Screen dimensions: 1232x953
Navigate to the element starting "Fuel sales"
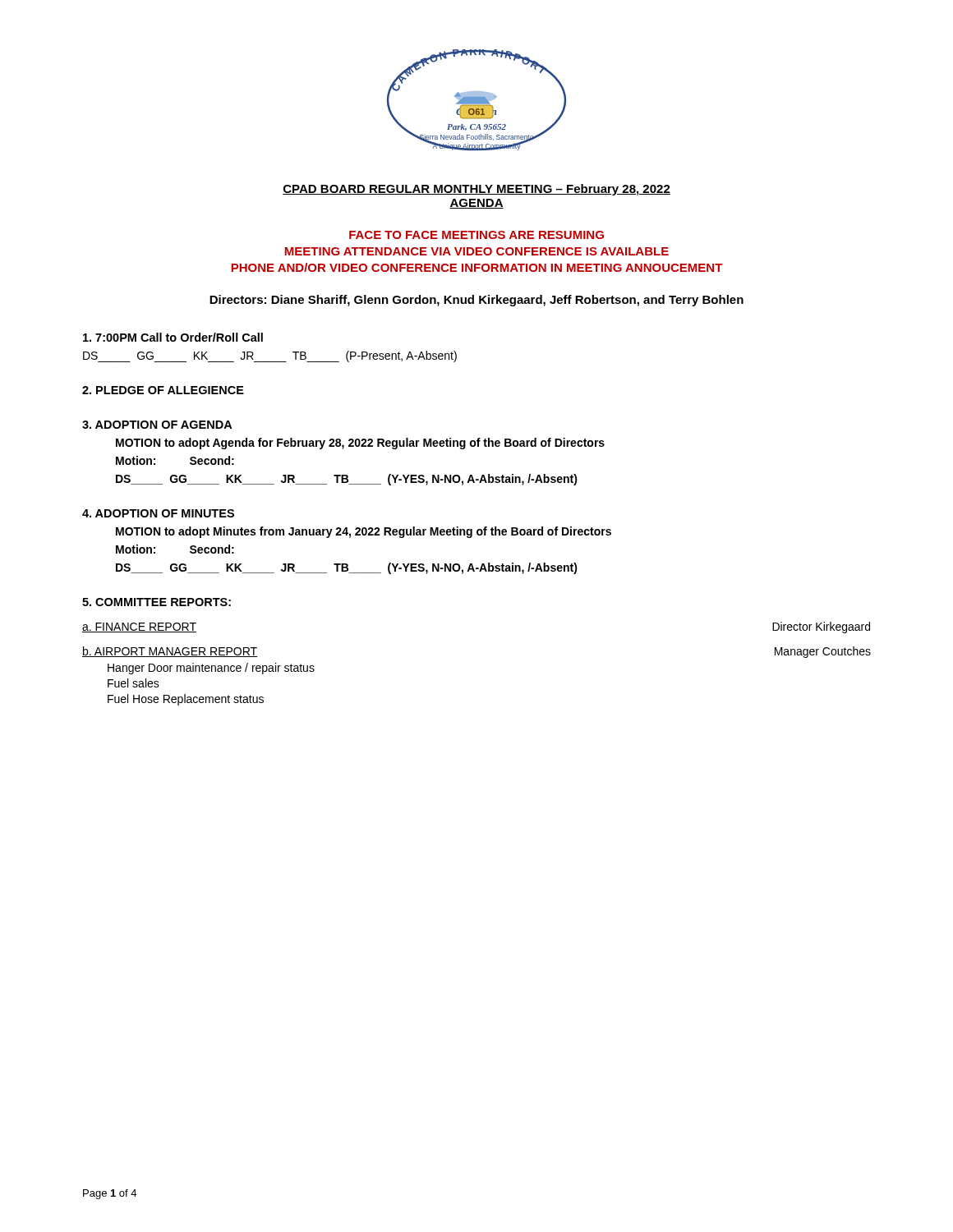tap(134, 683)
